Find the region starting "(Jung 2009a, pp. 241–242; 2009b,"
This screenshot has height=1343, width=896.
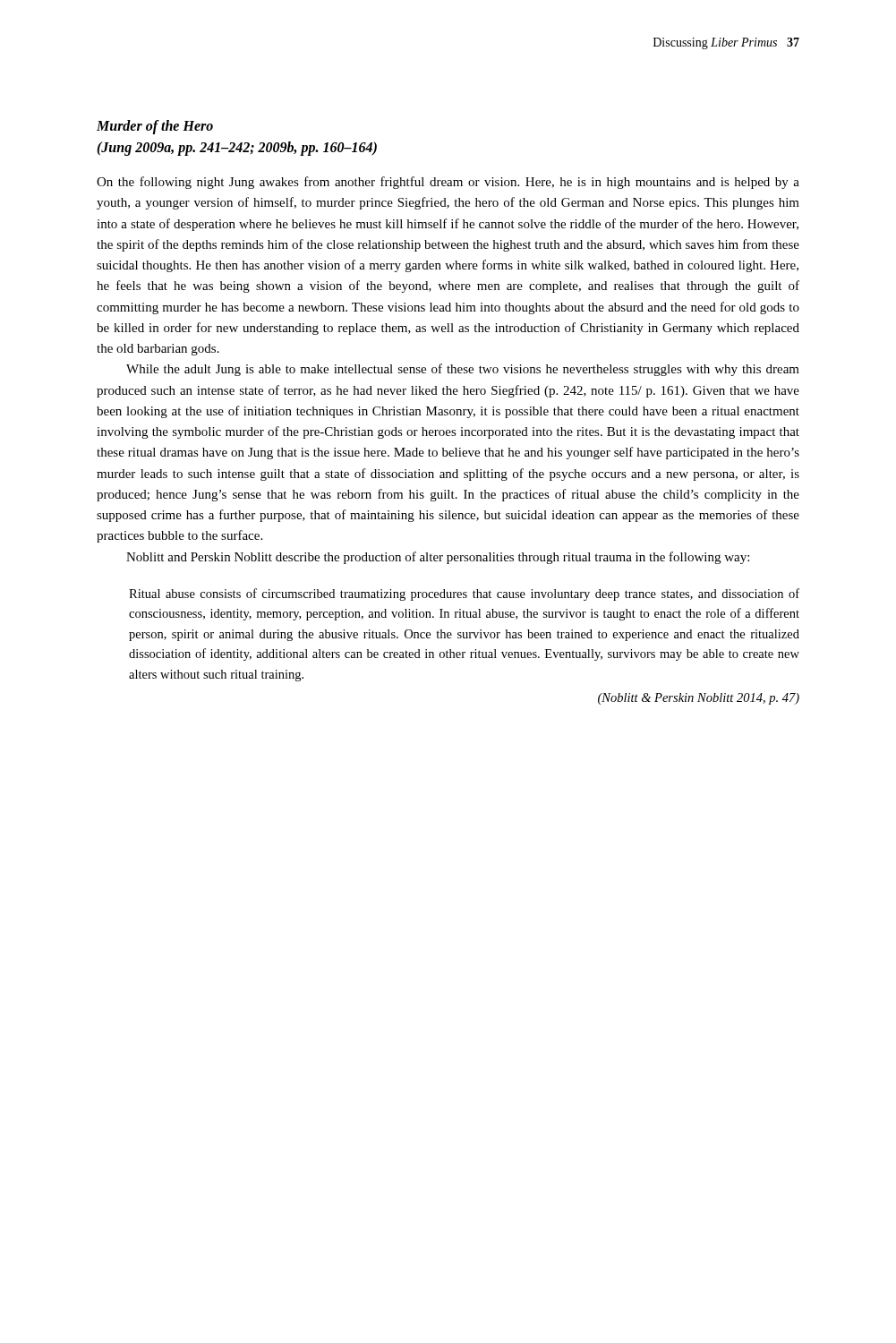coord(237,147)
